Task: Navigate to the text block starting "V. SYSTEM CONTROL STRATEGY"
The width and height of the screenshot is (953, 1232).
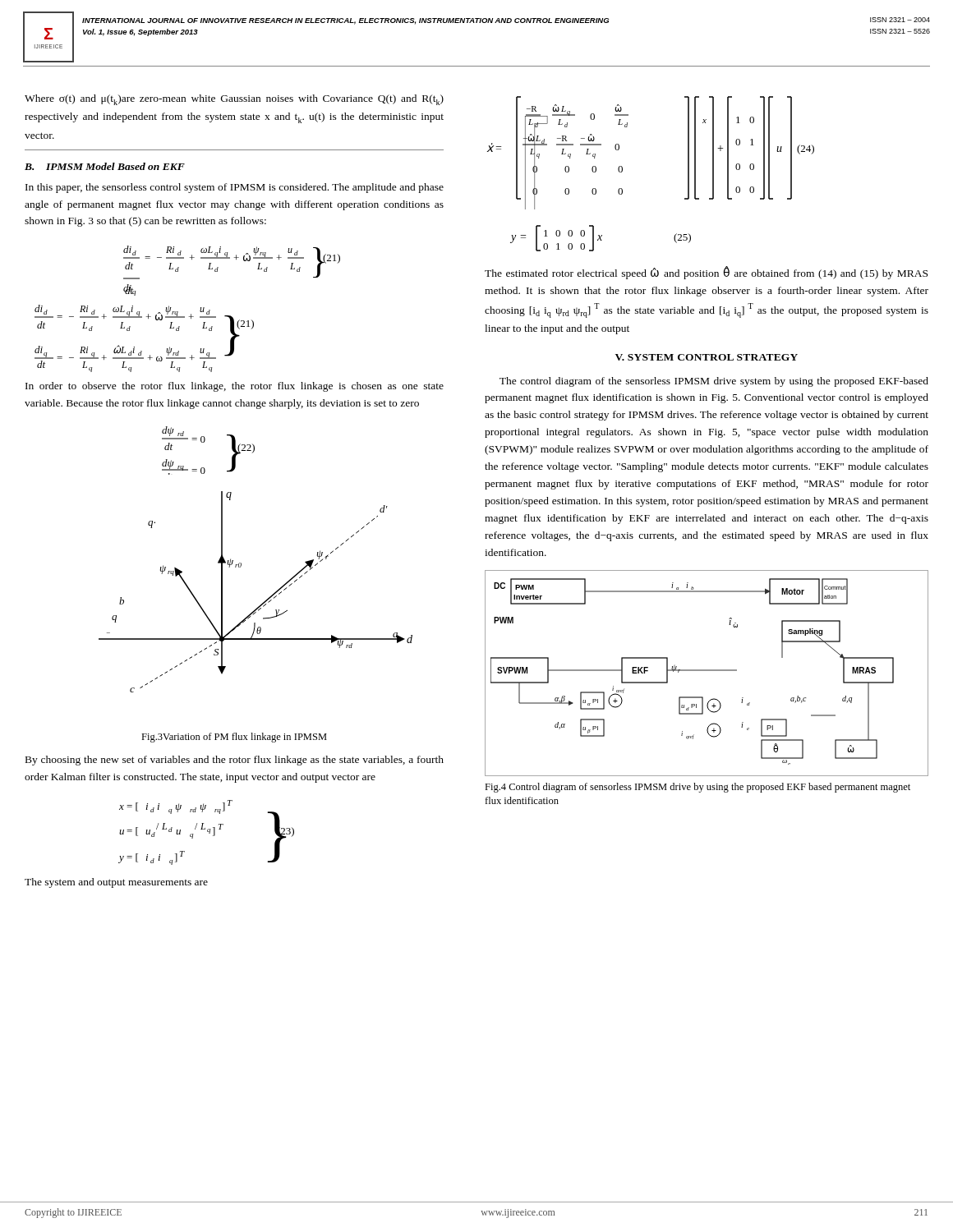Action: [x=707, y=357]
